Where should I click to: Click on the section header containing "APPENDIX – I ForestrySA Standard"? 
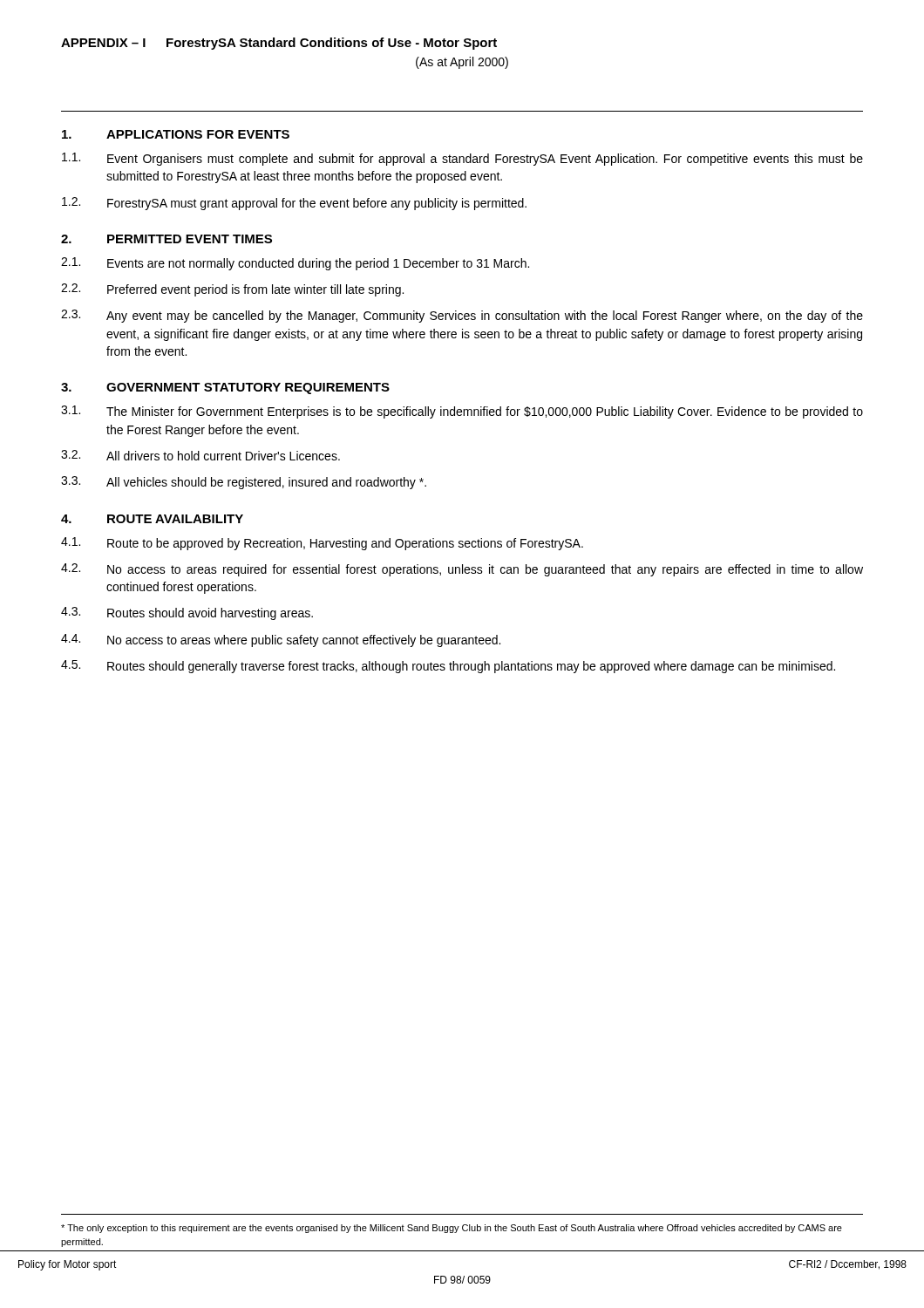click(x=462, y=52)
